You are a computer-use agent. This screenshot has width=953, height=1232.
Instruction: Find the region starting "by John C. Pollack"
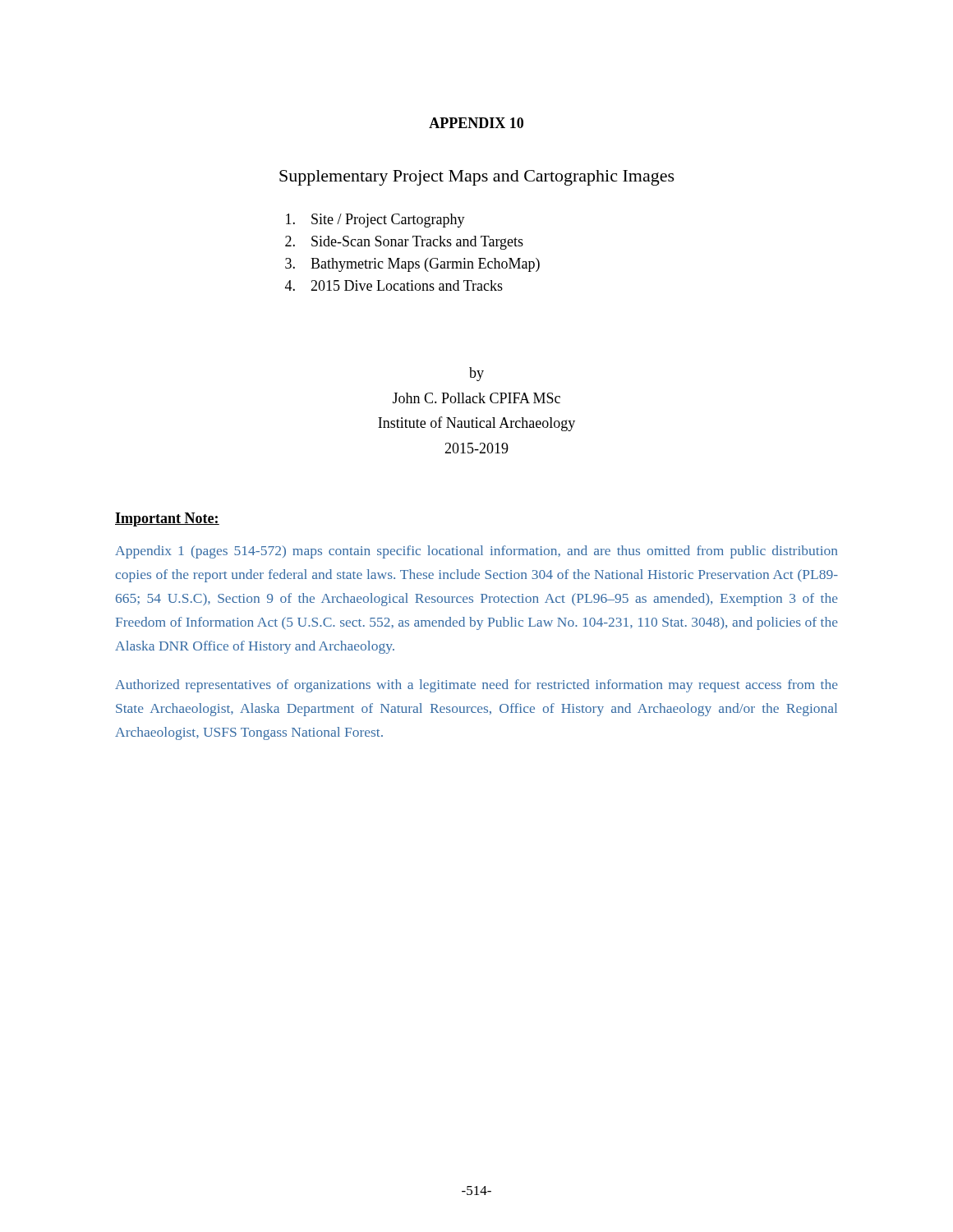coord(476,411)
